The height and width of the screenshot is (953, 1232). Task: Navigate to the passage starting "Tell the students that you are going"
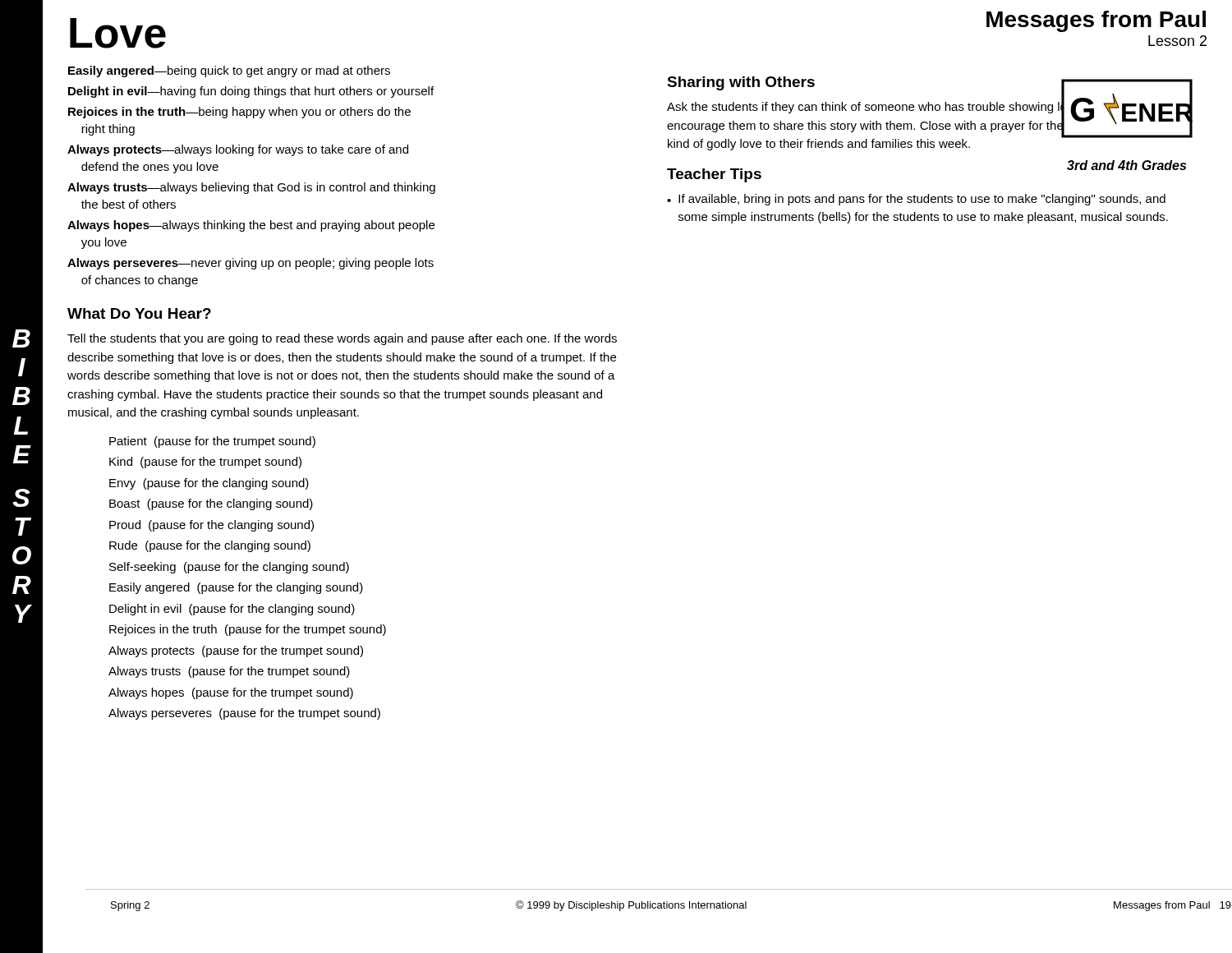coord(342,375)
